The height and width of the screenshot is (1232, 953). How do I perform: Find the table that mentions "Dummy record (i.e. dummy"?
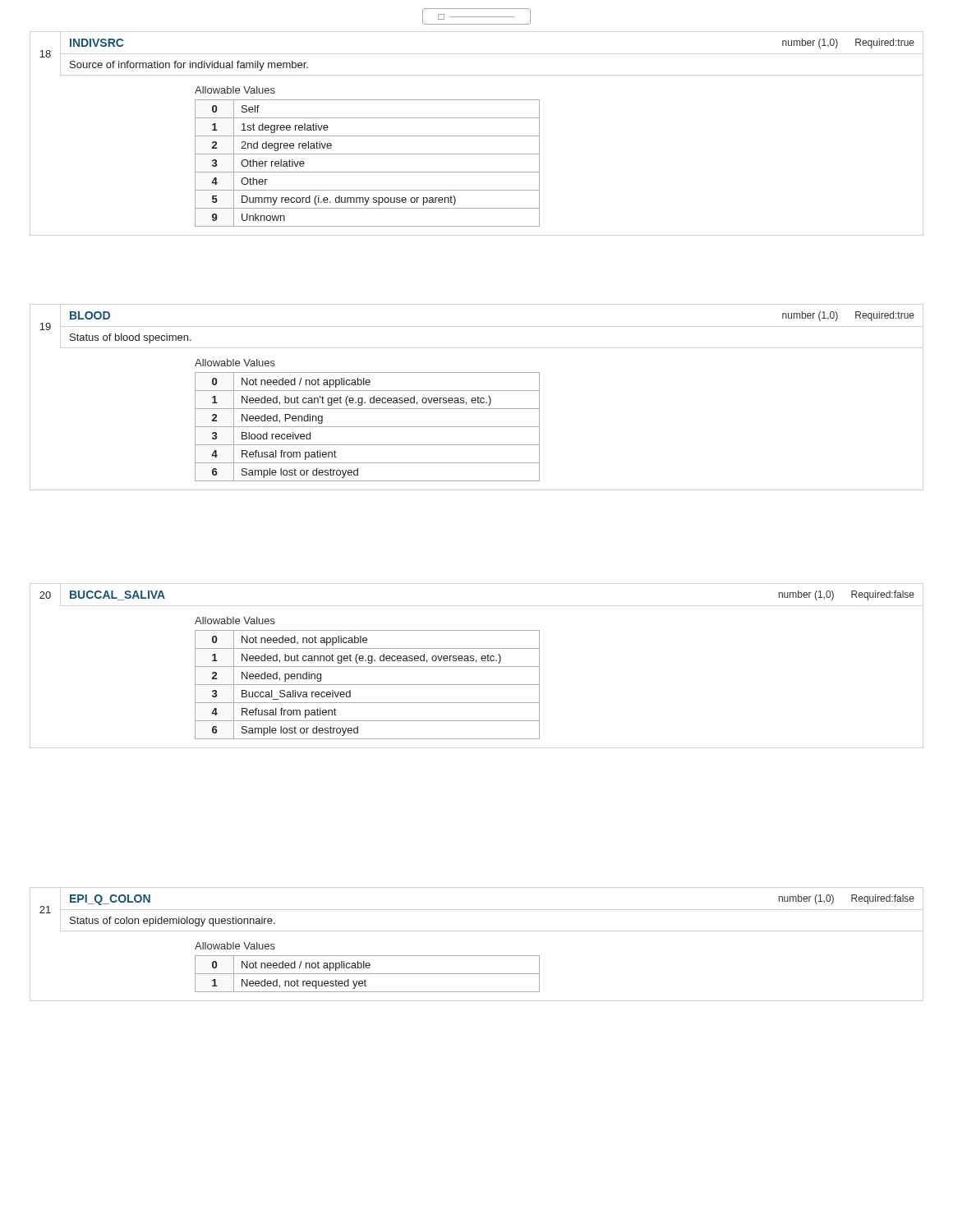tap(555, 163)
